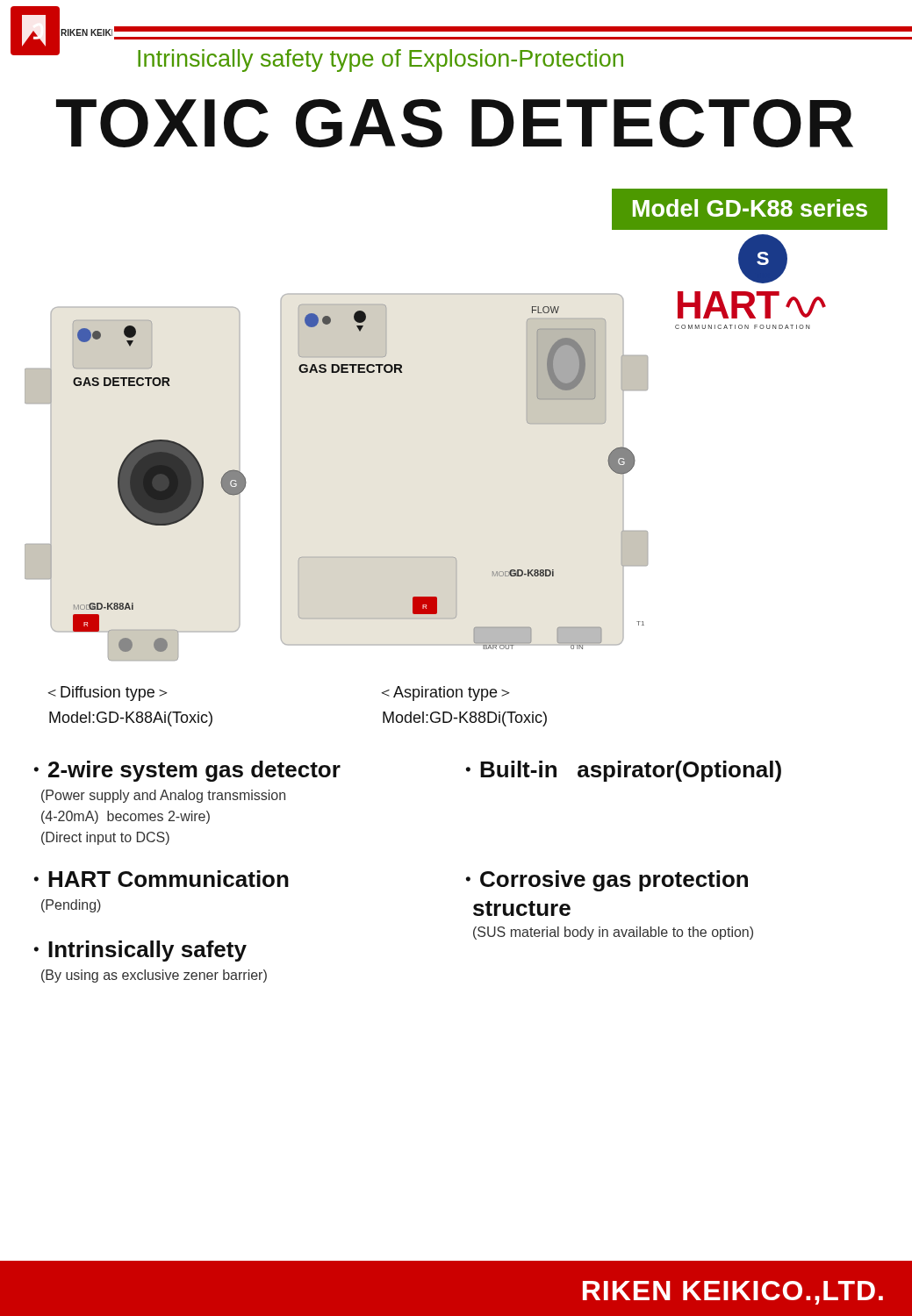The image size is (912, 1316).
Task: Locate the passage starting "・2-wire system gas detector"
Action: pos(226,802)
